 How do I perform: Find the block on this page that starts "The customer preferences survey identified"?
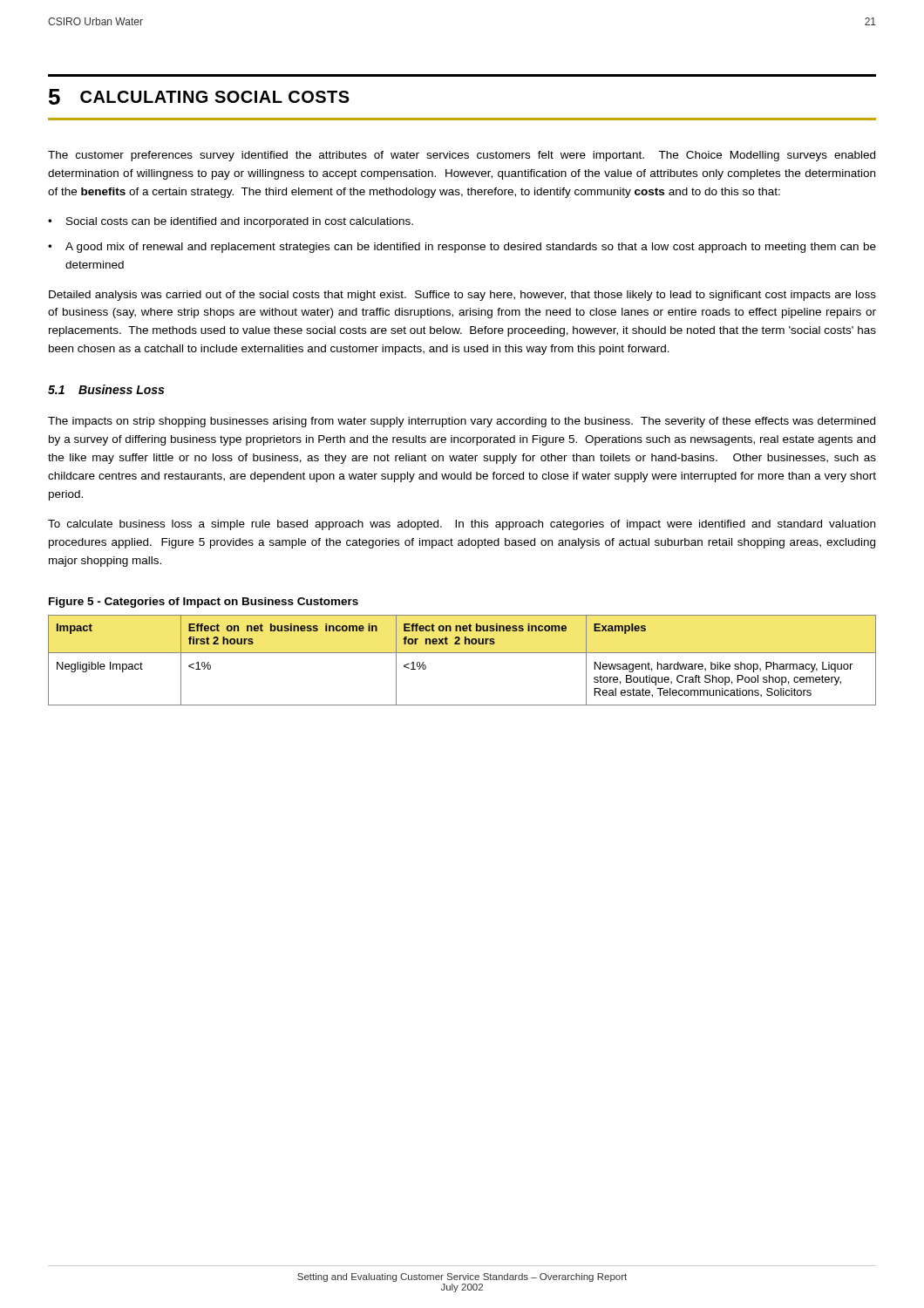pos(462,173)
